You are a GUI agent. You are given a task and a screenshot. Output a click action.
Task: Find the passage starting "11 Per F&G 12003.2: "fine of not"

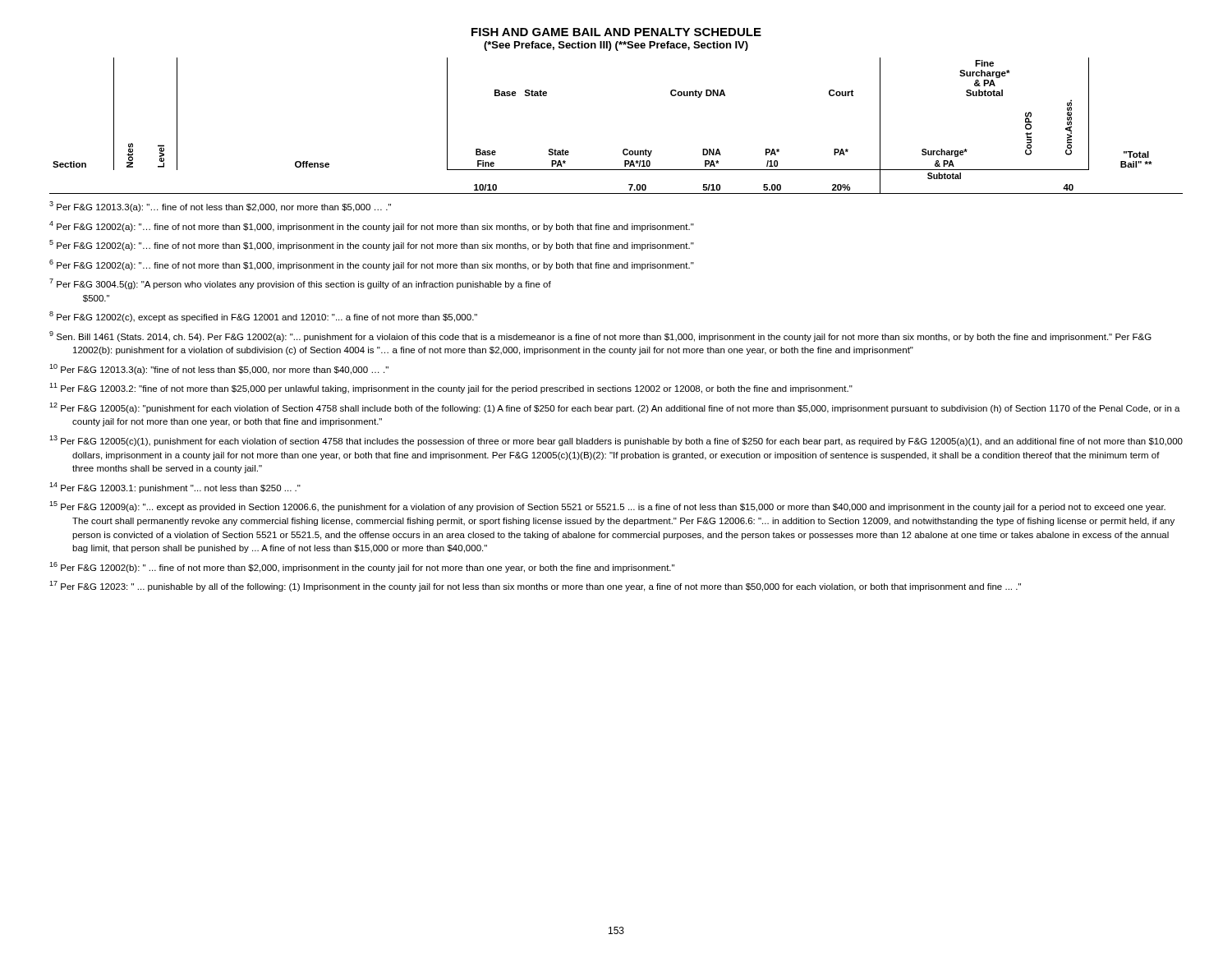451,388
